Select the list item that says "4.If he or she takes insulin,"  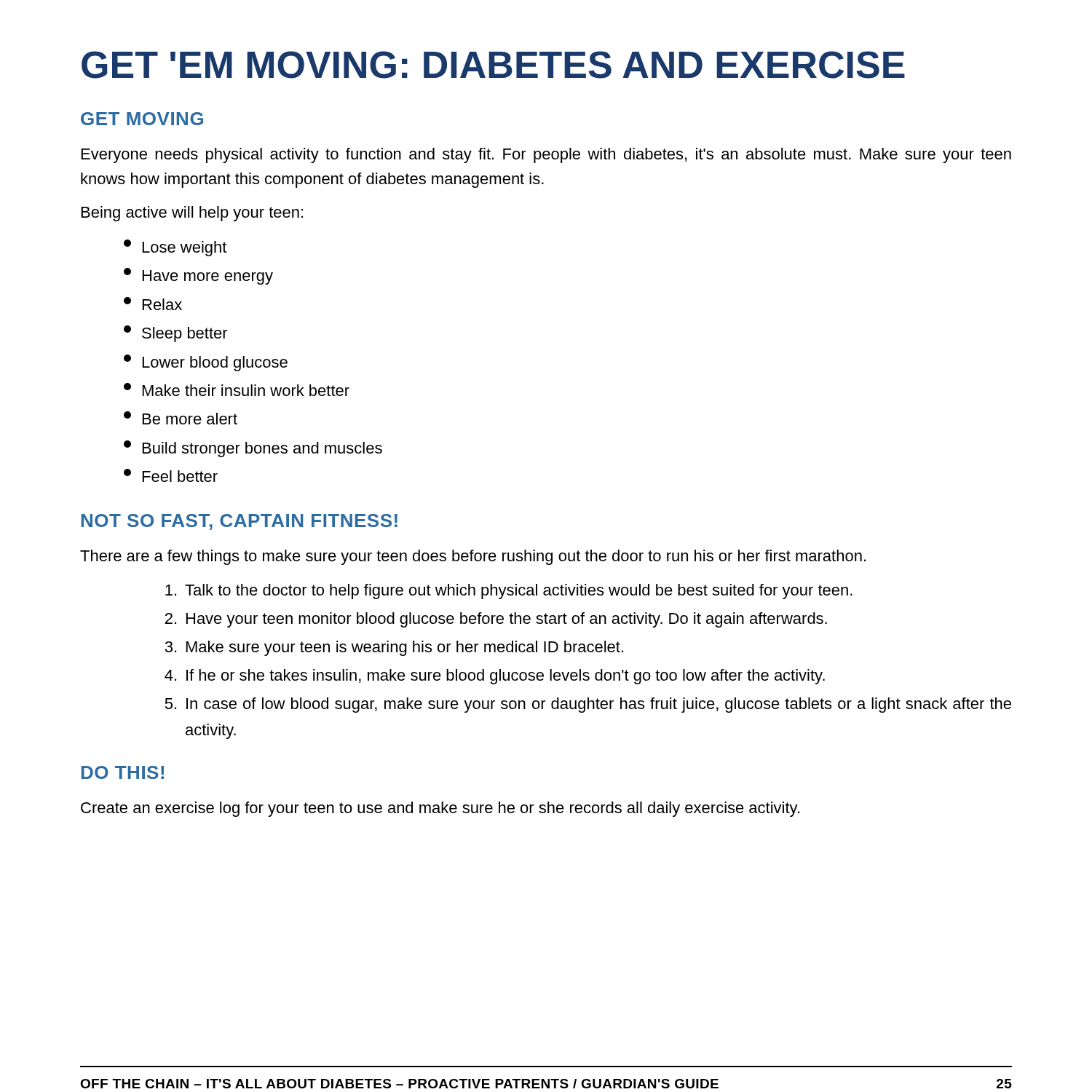pos(582,675)
